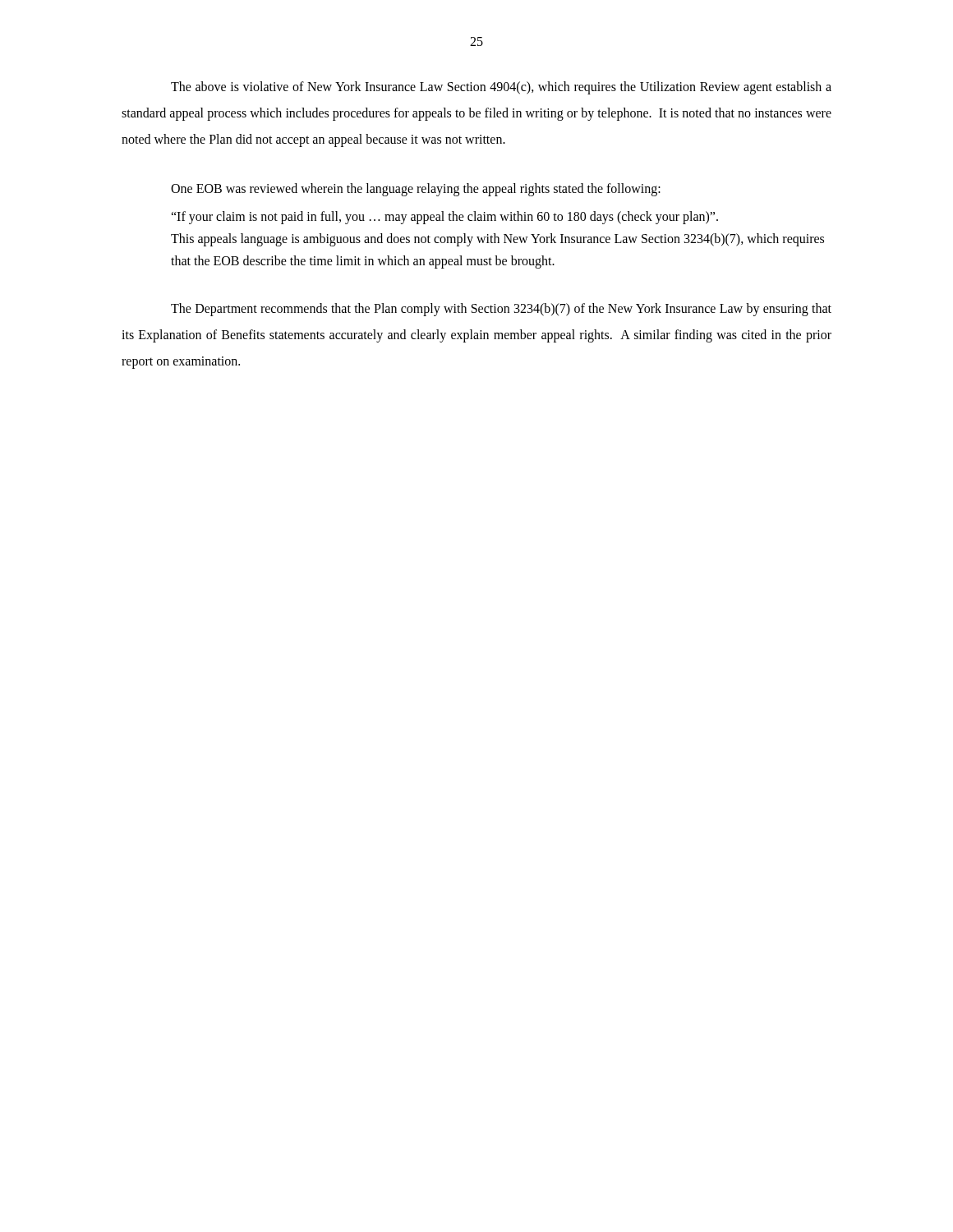Locate the block of text that opens with "“If your claim is not paid in full,"
Viewport: 953px width, 1232px height.
click(x=498, y=239)
